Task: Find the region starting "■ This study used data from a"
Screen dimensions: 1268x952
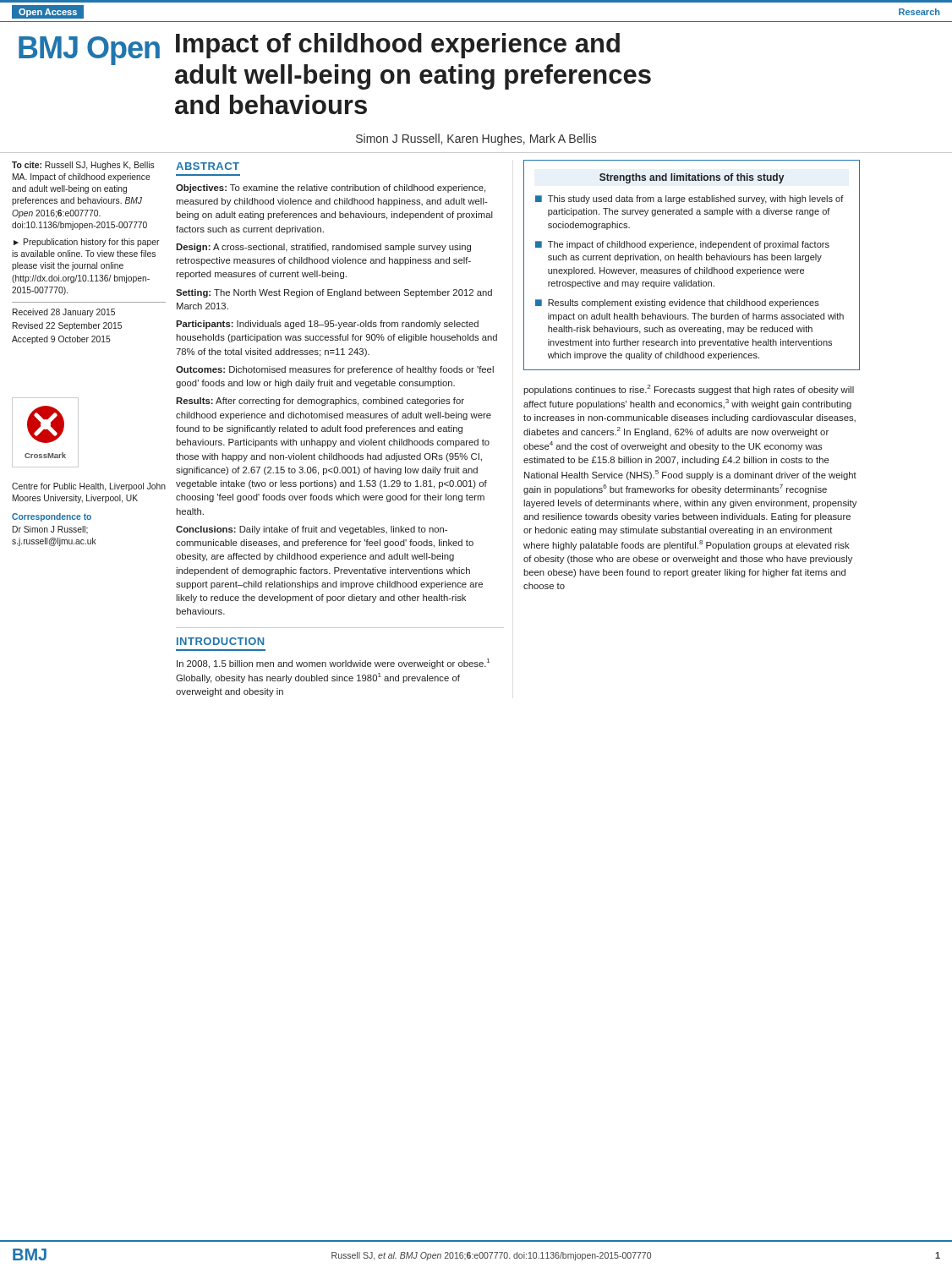Action: 692,212
